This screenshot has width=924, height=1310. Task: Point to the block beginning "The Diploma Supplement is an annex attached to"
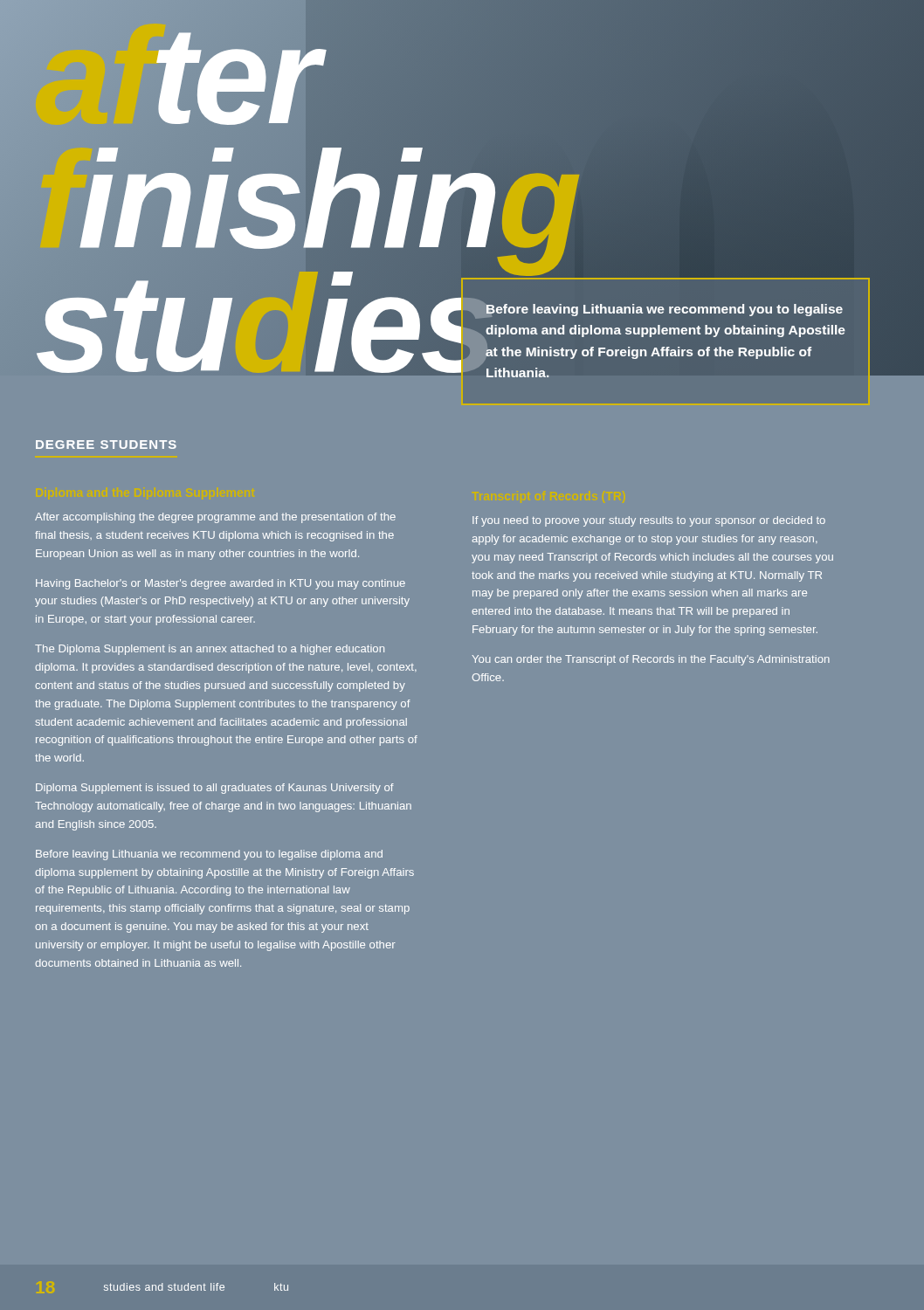(x=227, y=704)
